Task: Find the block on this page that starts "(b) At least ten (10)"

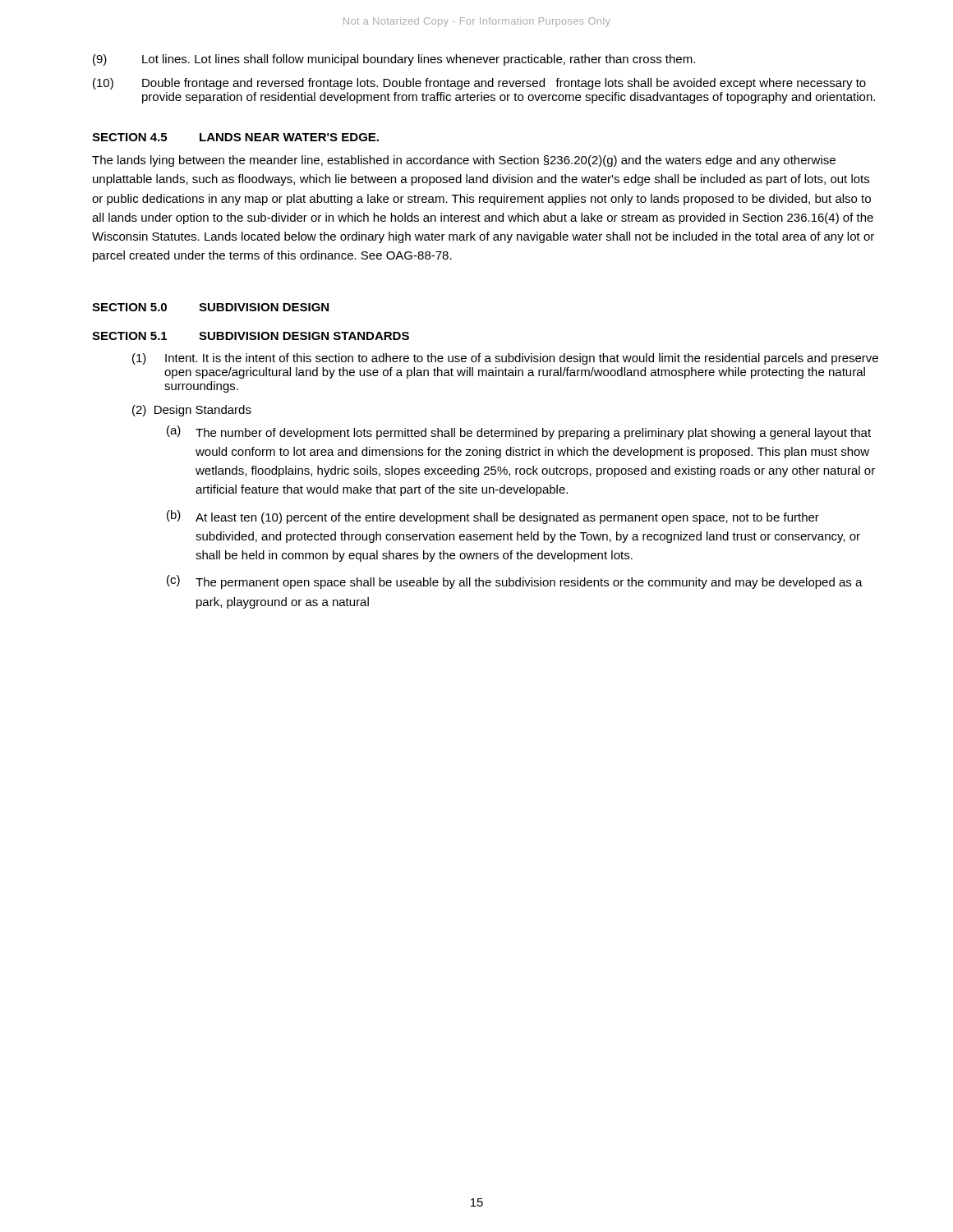Action: (x=522, y=536)
